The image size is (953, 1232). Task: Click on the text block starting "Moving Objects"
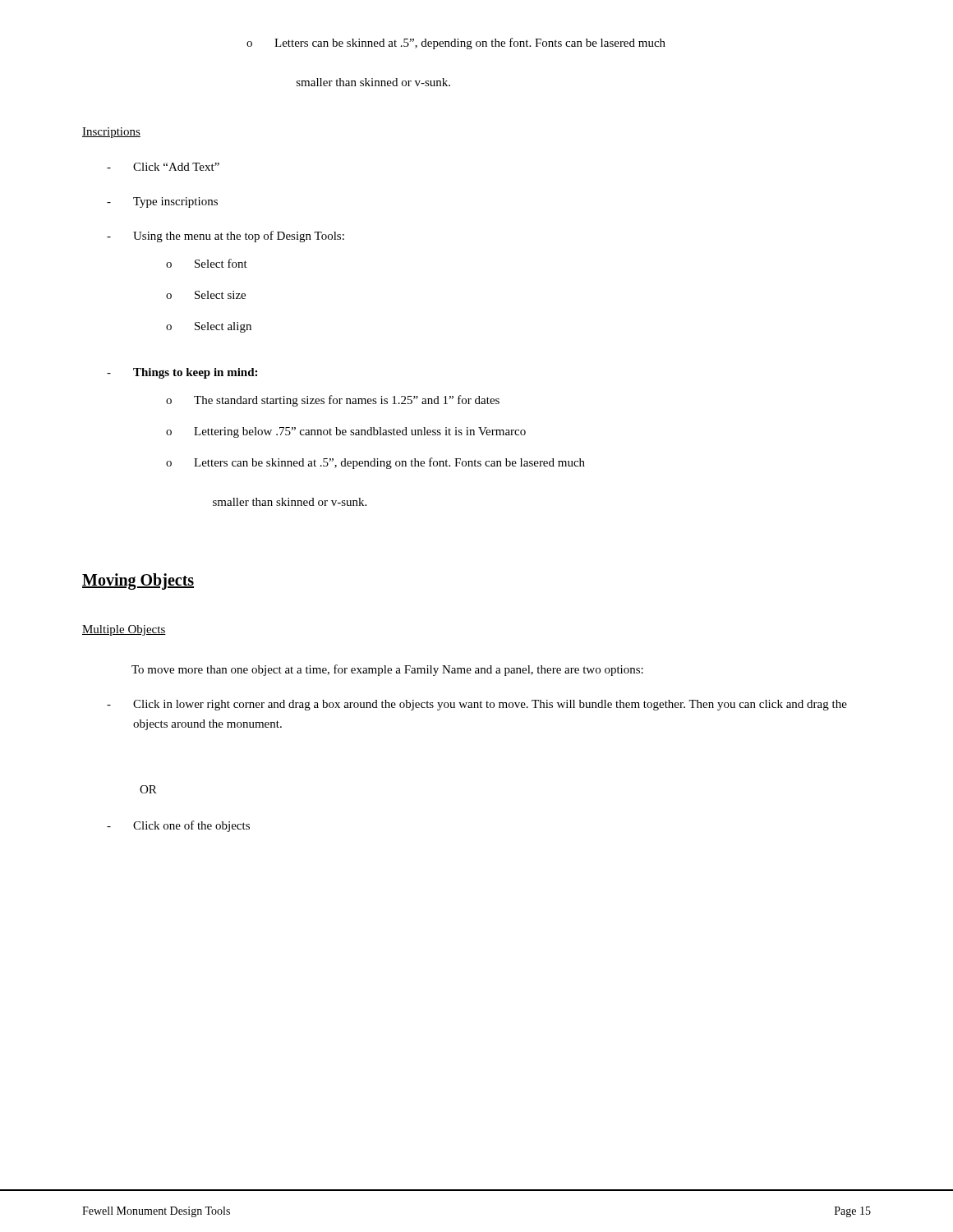click(x=138, y=580)
